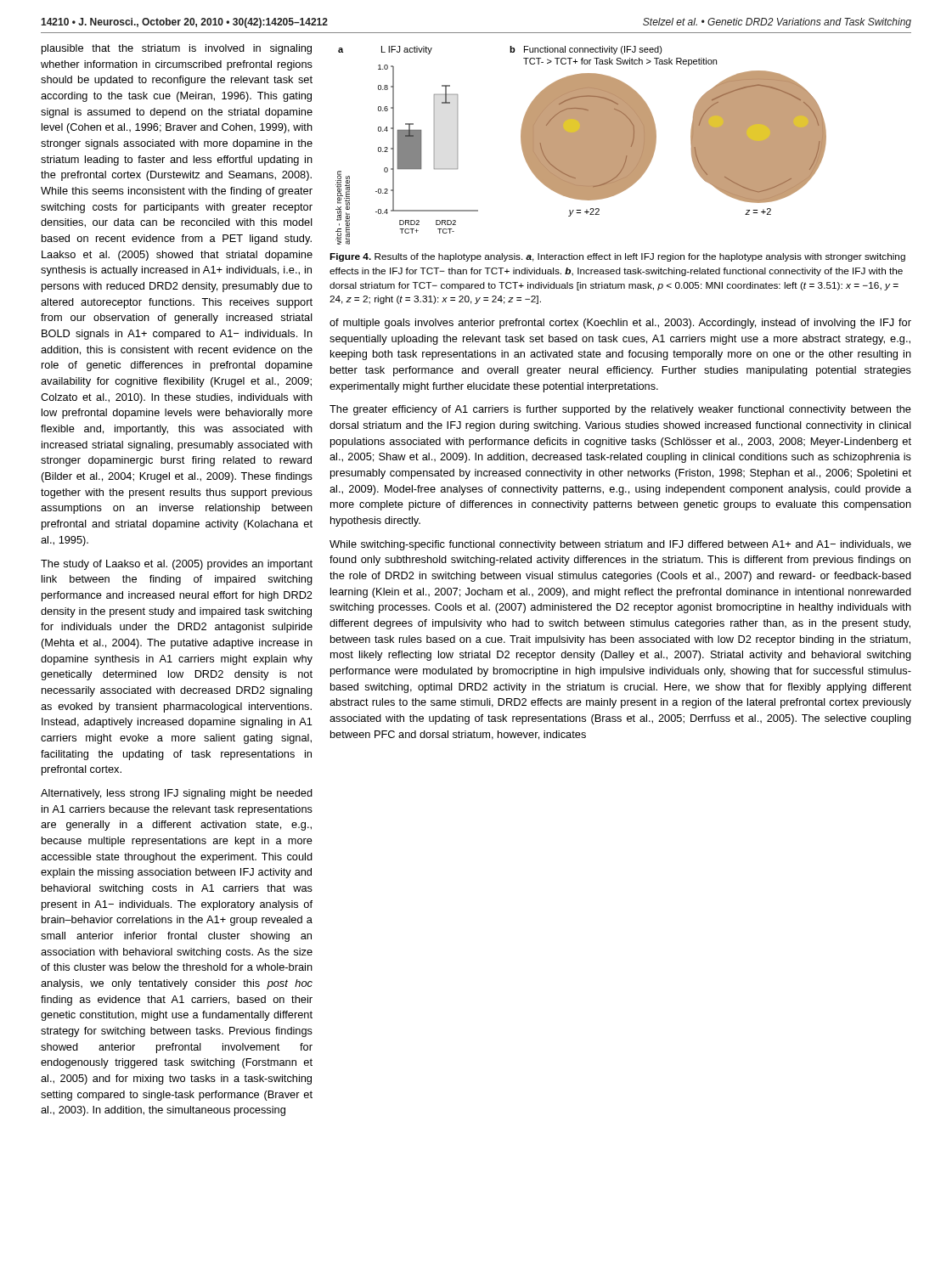Image resolution: width=952 pixels, height=1274 pixels.
Task: Click on the element starting "Figure 4. Results of the haplotype"
Action: (x=618, y=278)
